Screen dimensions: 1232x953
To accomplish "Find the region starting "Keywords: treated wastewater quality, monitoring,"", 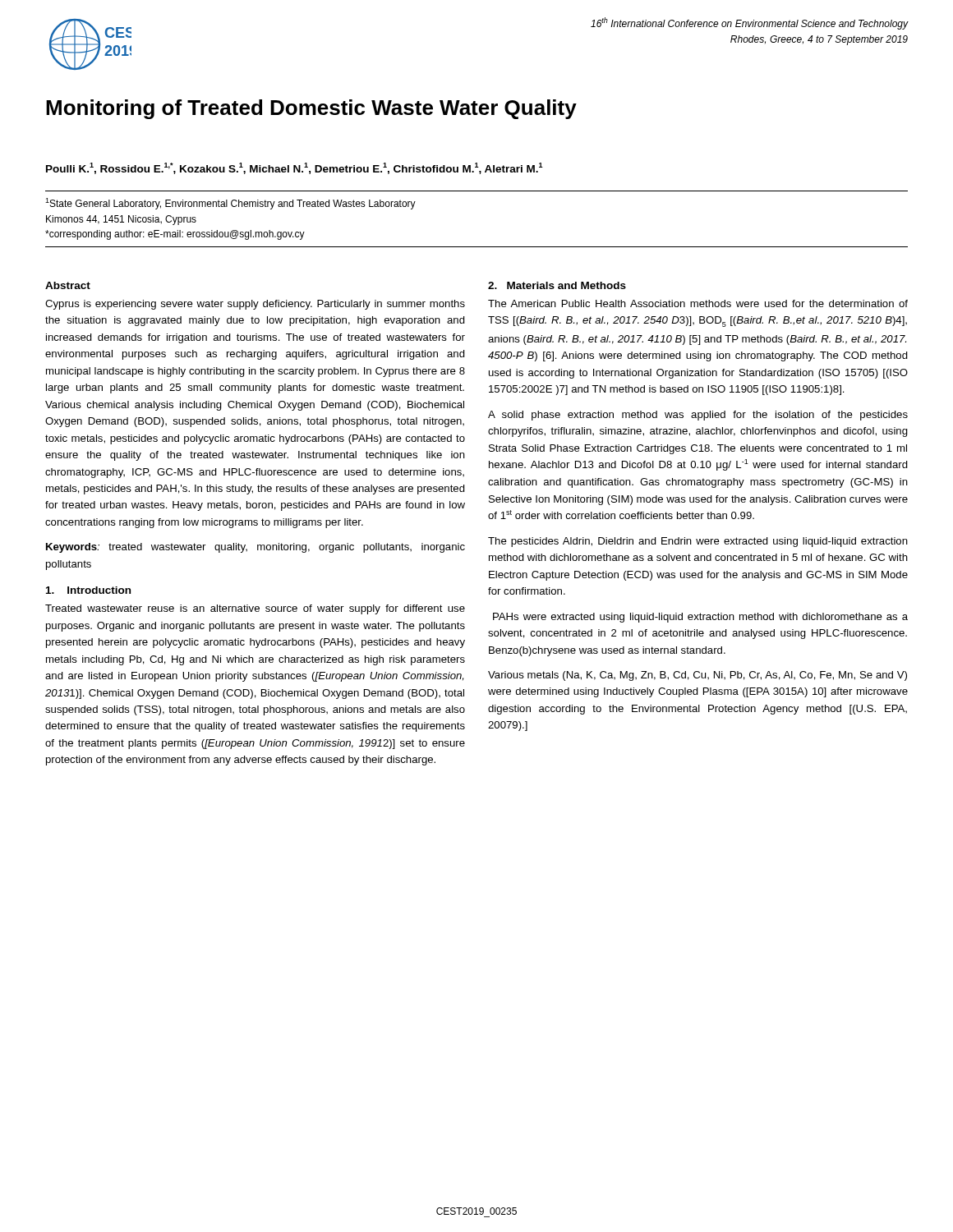I will pyautogui.click(x=255, y=555).
